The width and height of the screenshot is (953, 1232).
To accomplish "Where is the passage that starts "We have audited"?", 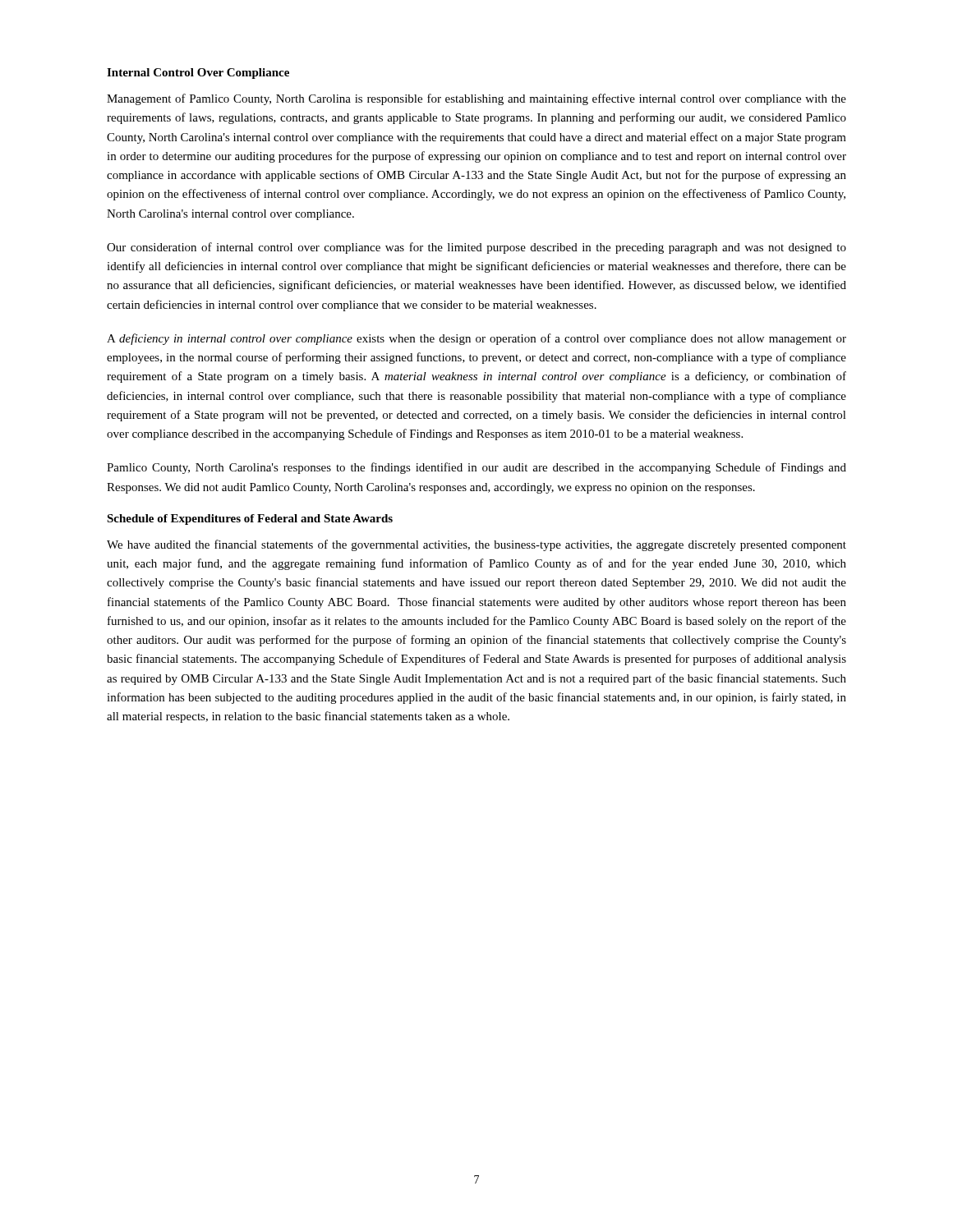I will (x=476, y=630).
